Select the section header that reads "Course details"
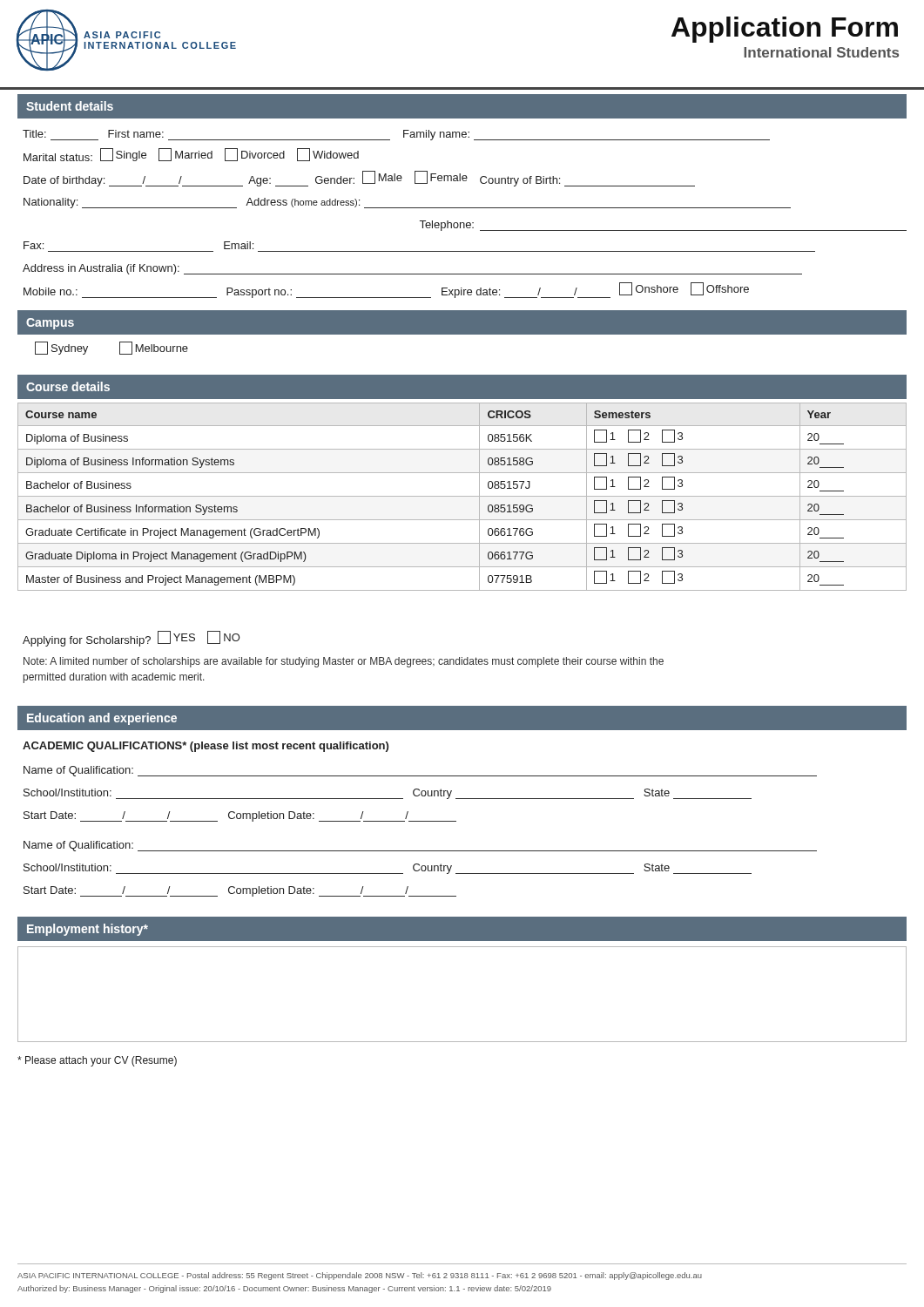Screen dimensions: 1307x924 68,387
